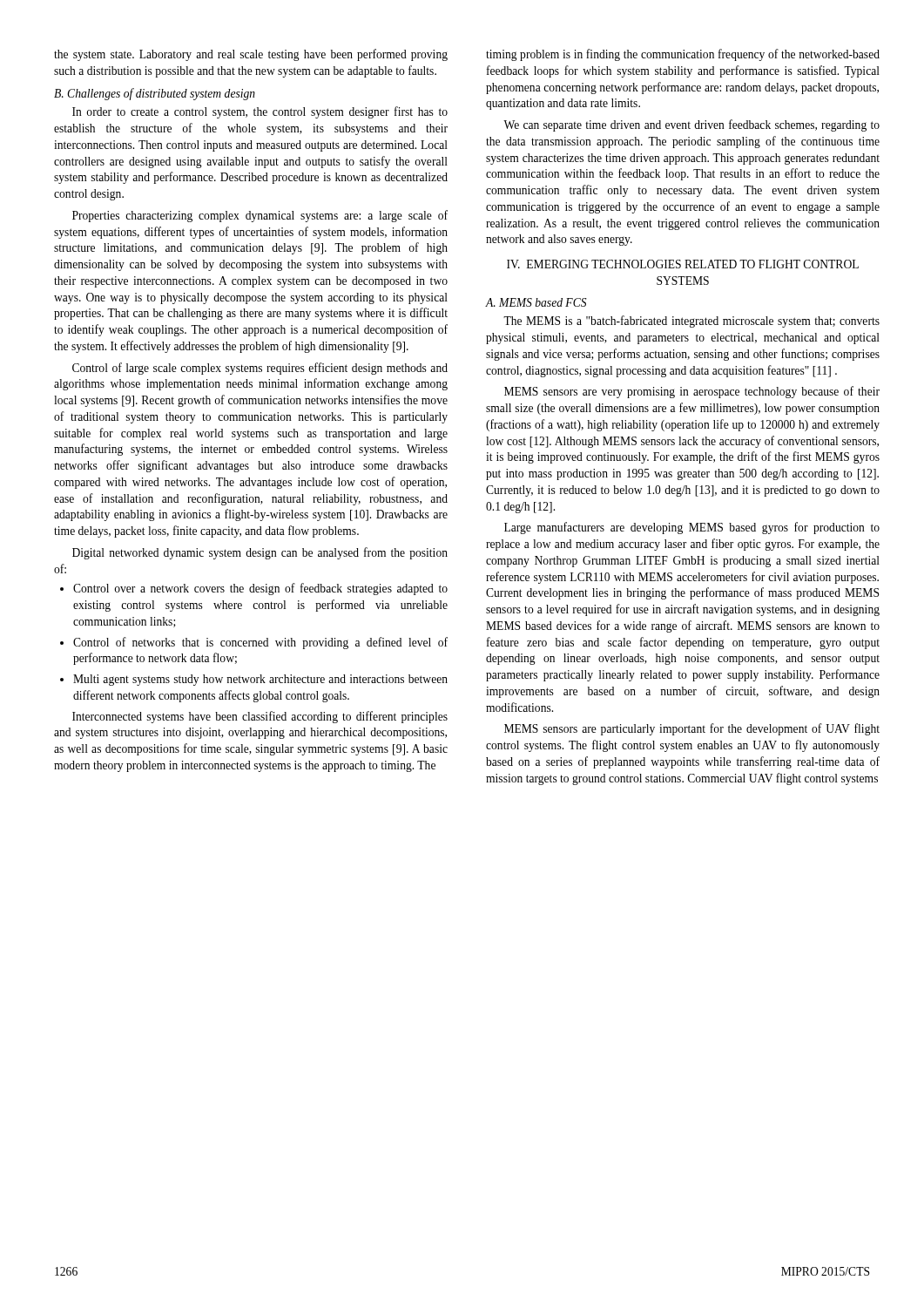The width and height of the screenshot is (924, 1307).
Task: Click on the list item that says "Control of networks that is concerned with providing"
Action: coord(260,651)
